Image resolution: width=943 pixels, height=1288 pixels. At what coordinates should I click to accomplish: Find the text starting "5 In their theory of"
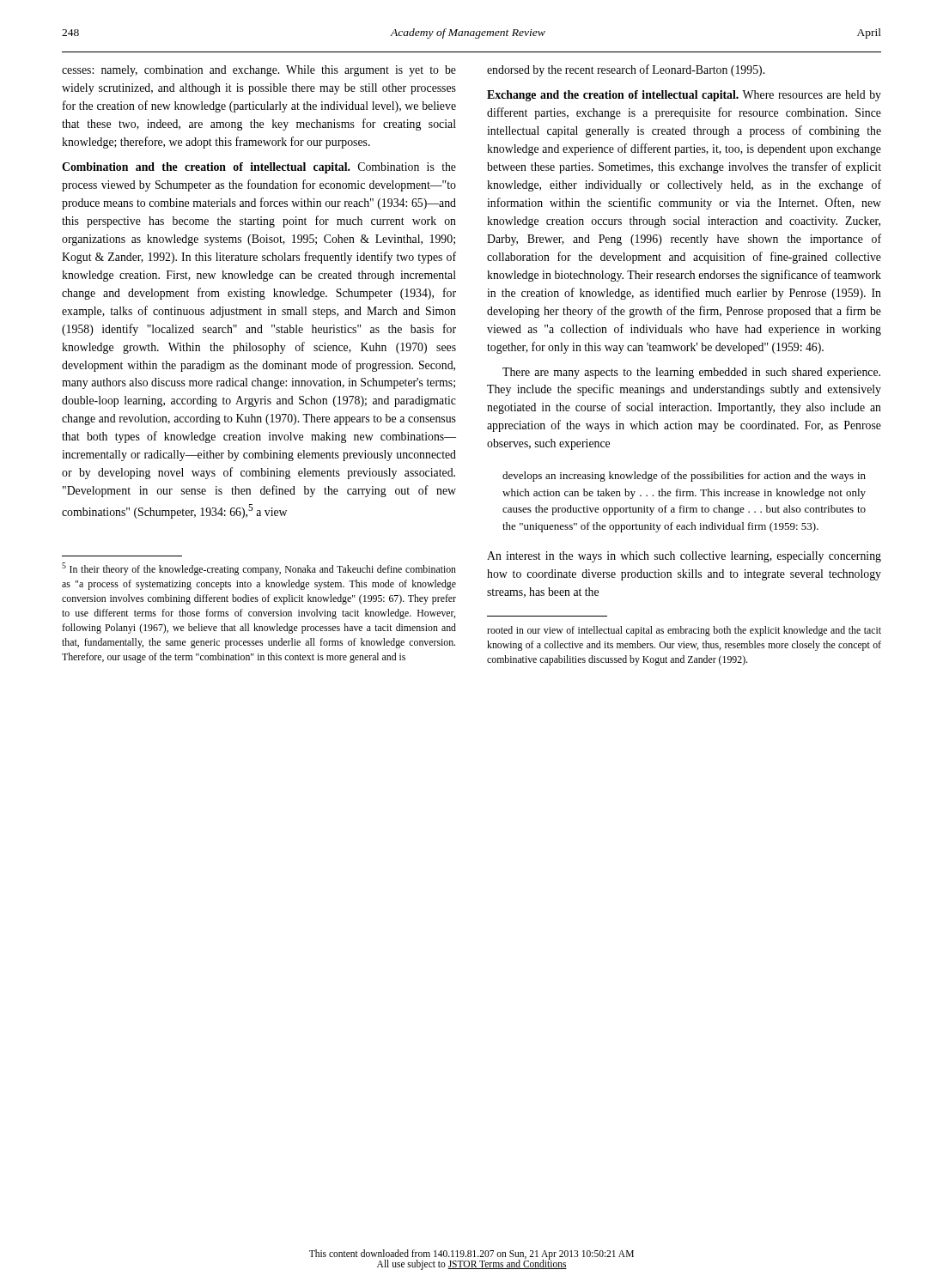(259, 612)
